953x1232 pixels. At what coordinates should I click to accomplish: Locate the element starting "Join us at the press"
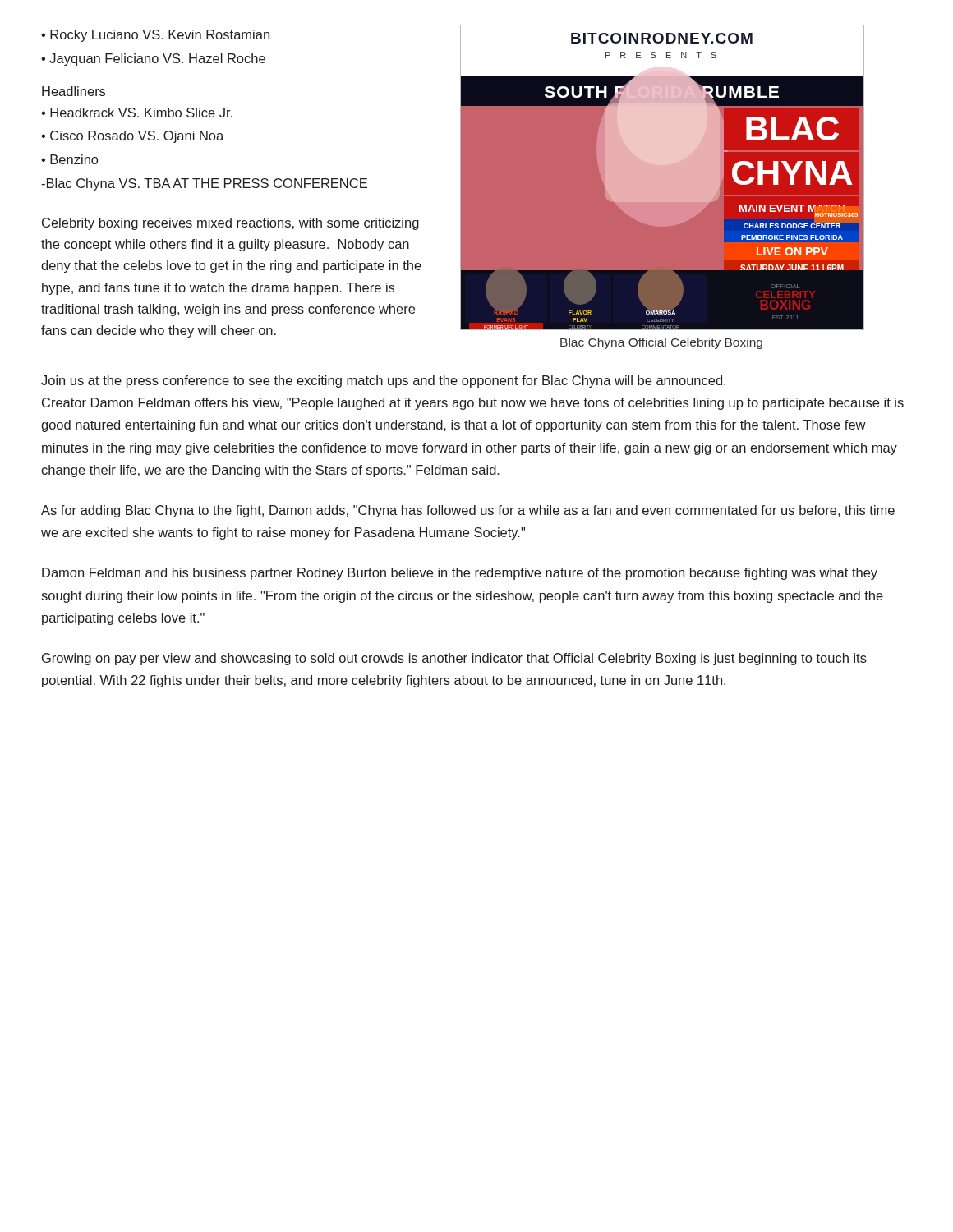click(472, 425)
